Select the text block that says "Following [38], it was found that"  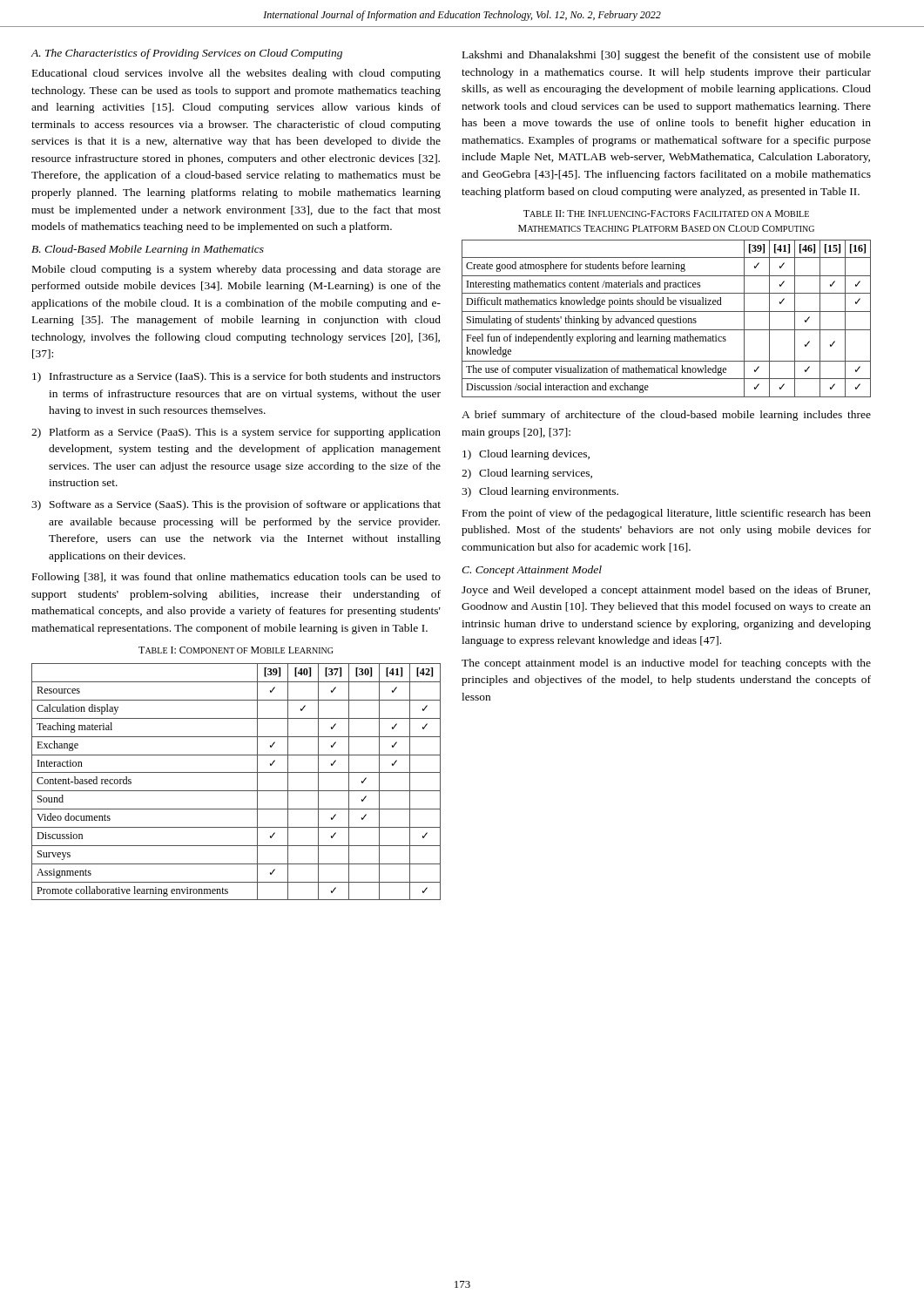click(x=236, y=602)
